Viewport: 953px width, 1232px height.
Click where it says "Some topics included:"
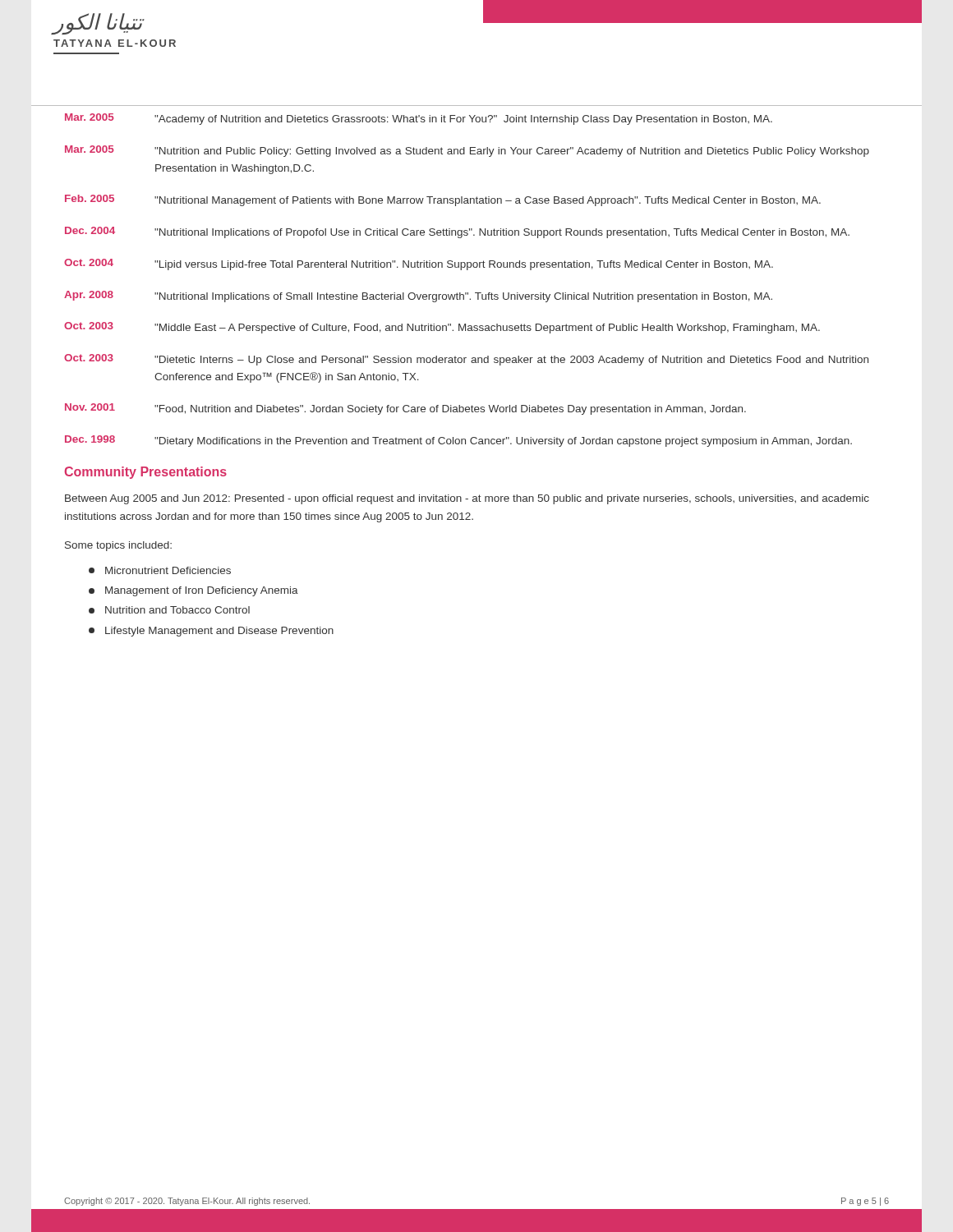118,545
